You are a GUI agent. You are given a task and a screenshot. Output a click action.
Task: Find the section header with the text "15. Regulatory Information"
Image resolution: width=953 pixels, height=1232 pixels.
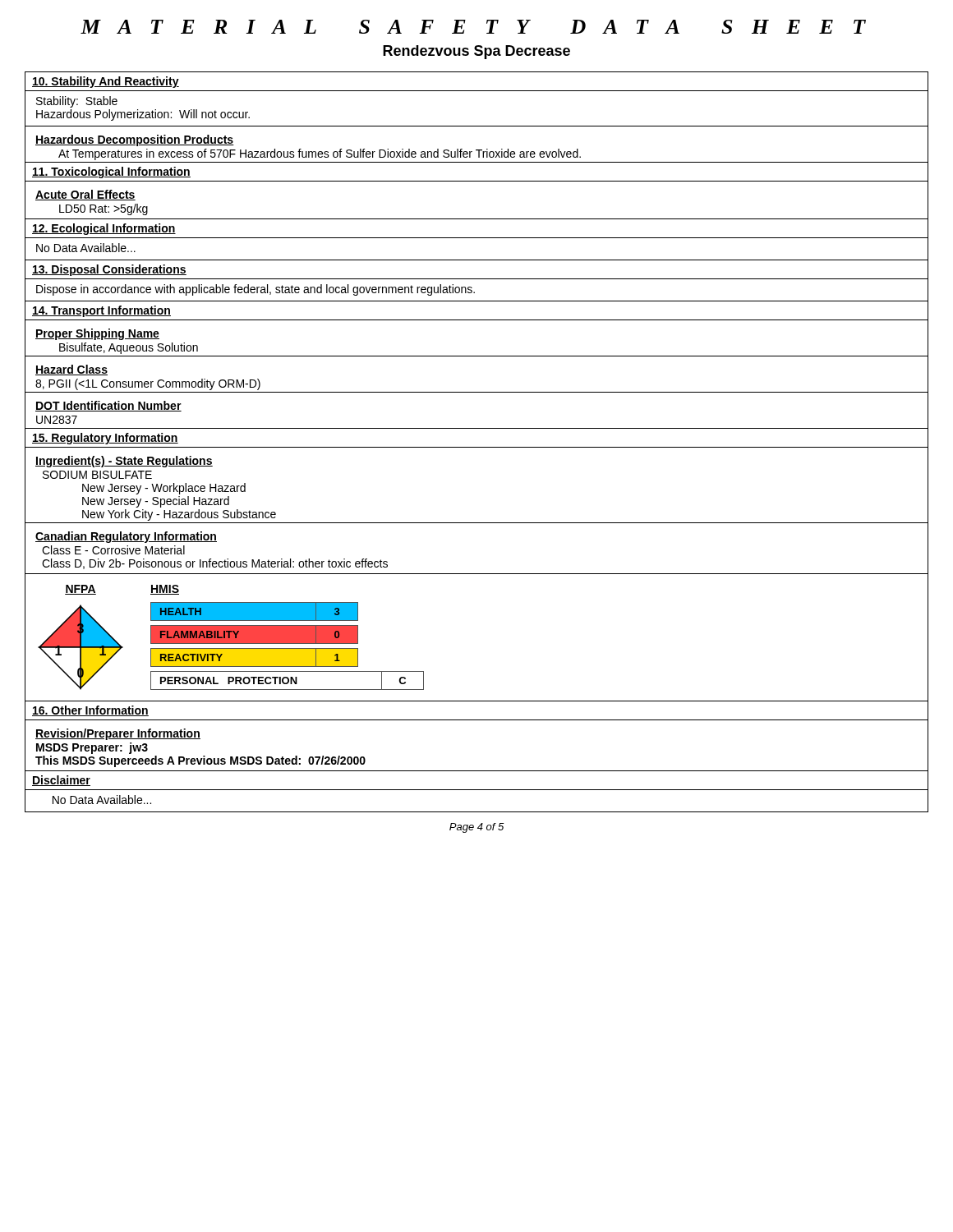[105, 438]
